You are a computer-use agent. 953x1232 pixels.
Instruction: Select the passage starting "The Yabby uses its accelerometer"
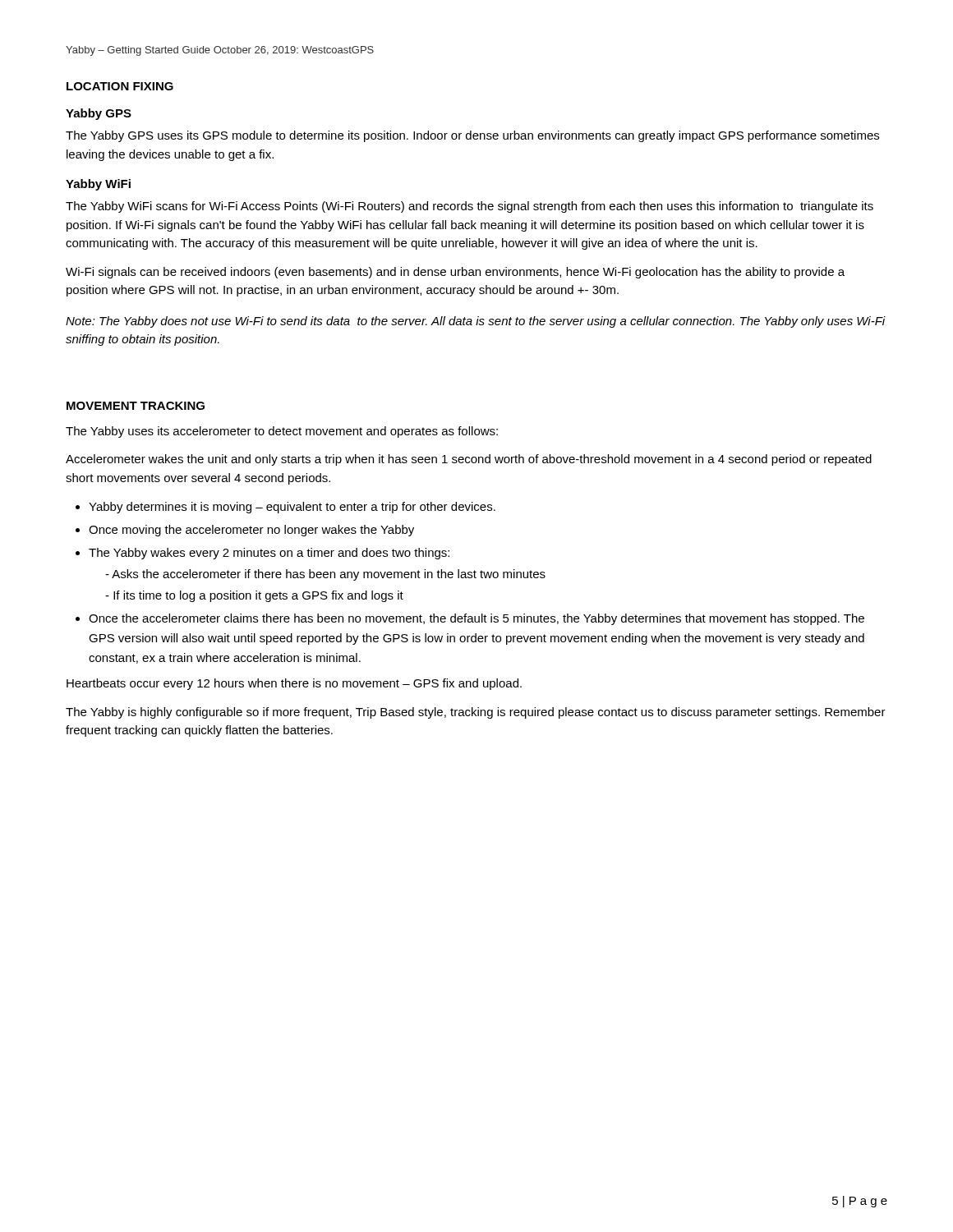476,431
